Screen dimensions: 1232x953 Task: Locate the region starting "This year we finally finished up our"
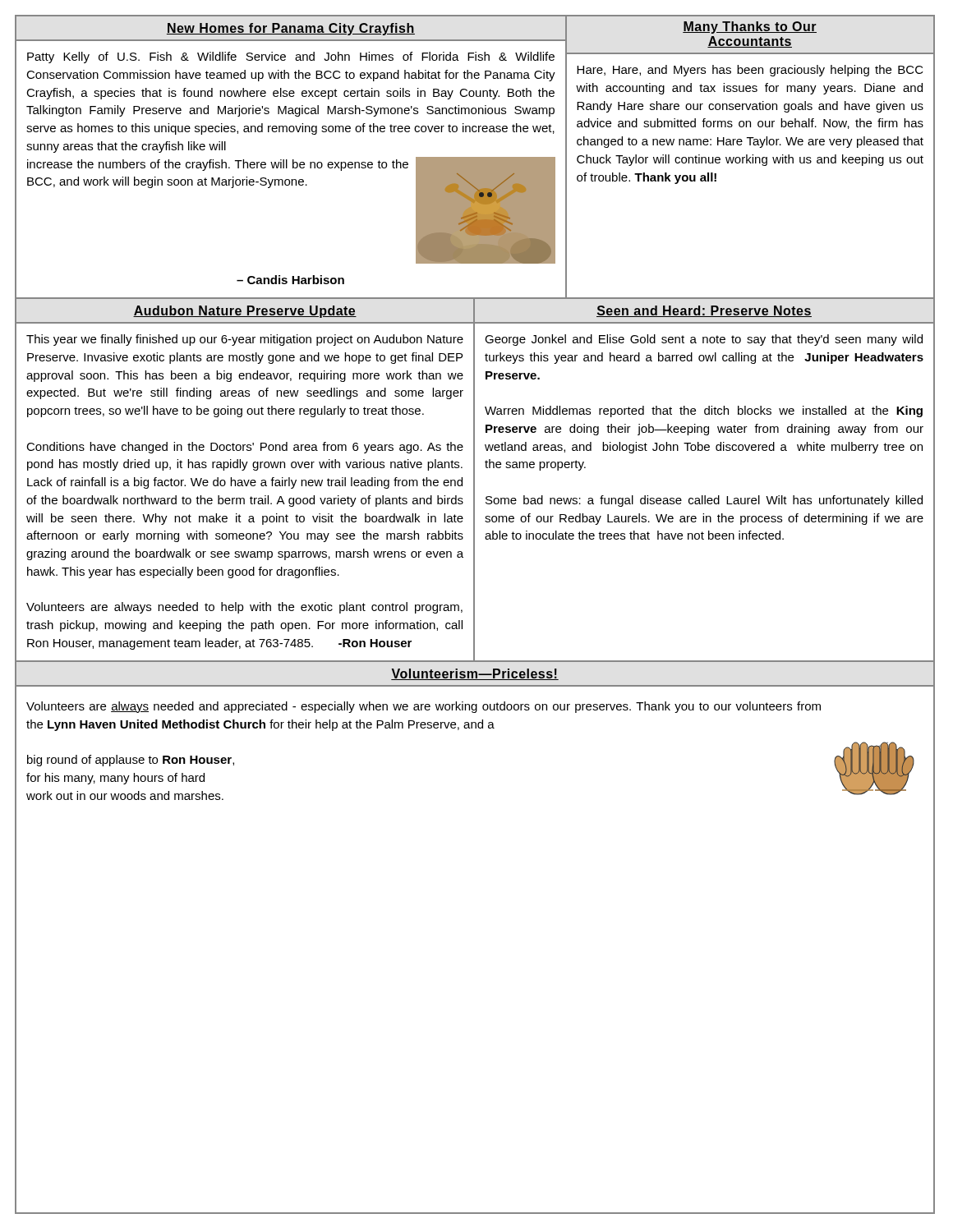[x=245, y=491]
